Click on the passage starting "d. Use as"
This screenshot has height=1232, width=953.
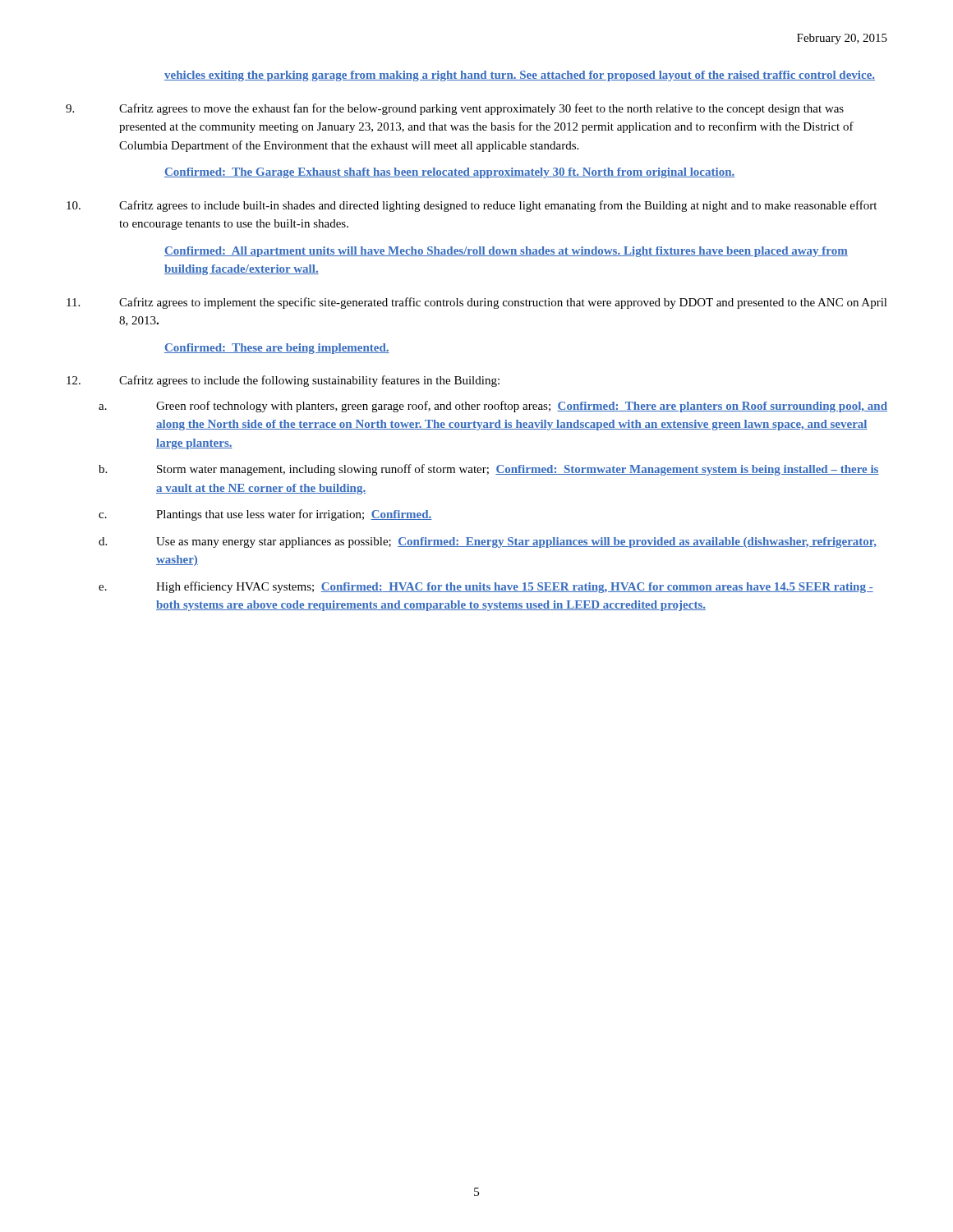[x=476, y=550]
